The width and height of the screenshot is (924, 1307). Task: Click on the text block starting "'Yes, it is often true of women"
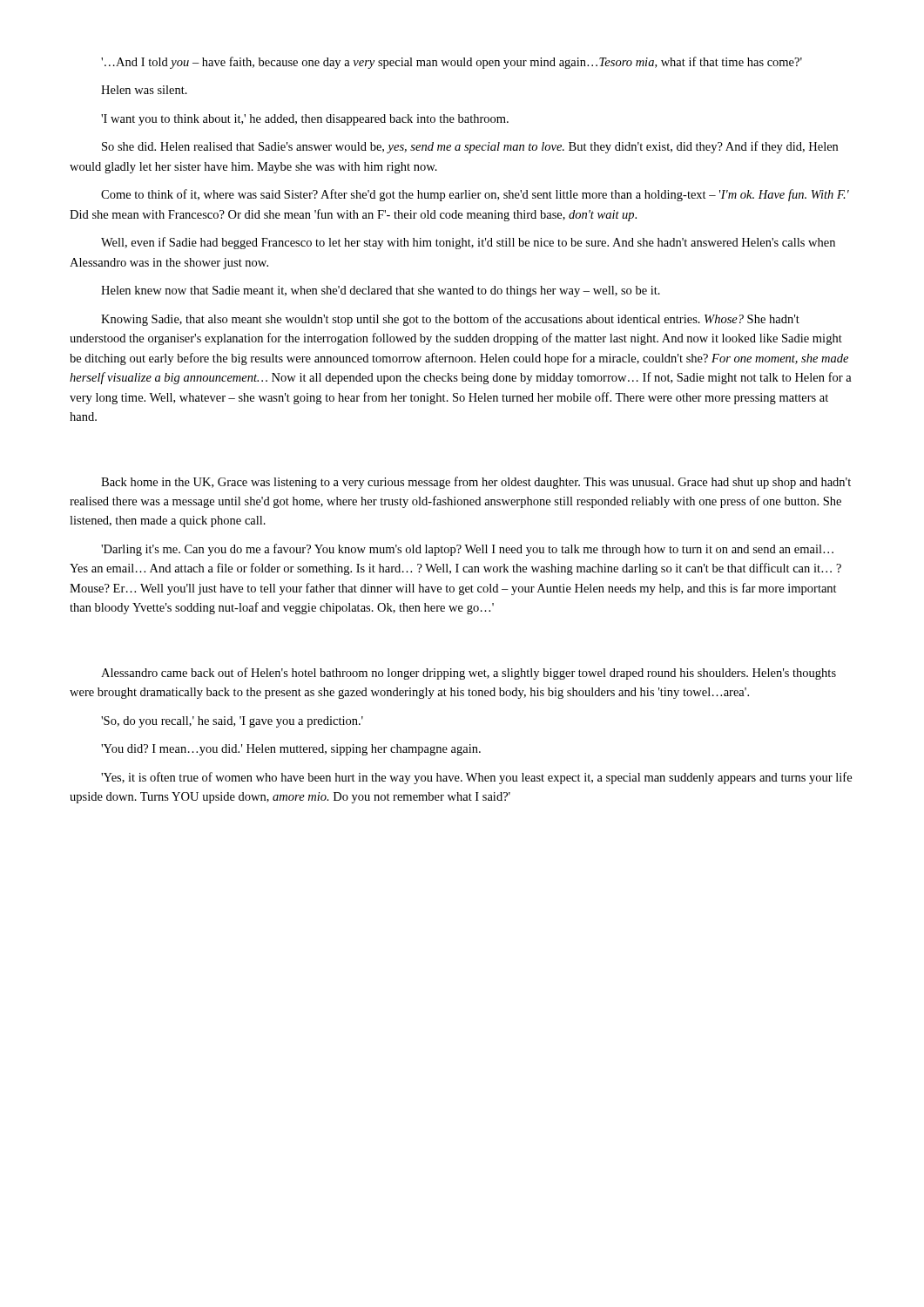click(x=461, y=787)
